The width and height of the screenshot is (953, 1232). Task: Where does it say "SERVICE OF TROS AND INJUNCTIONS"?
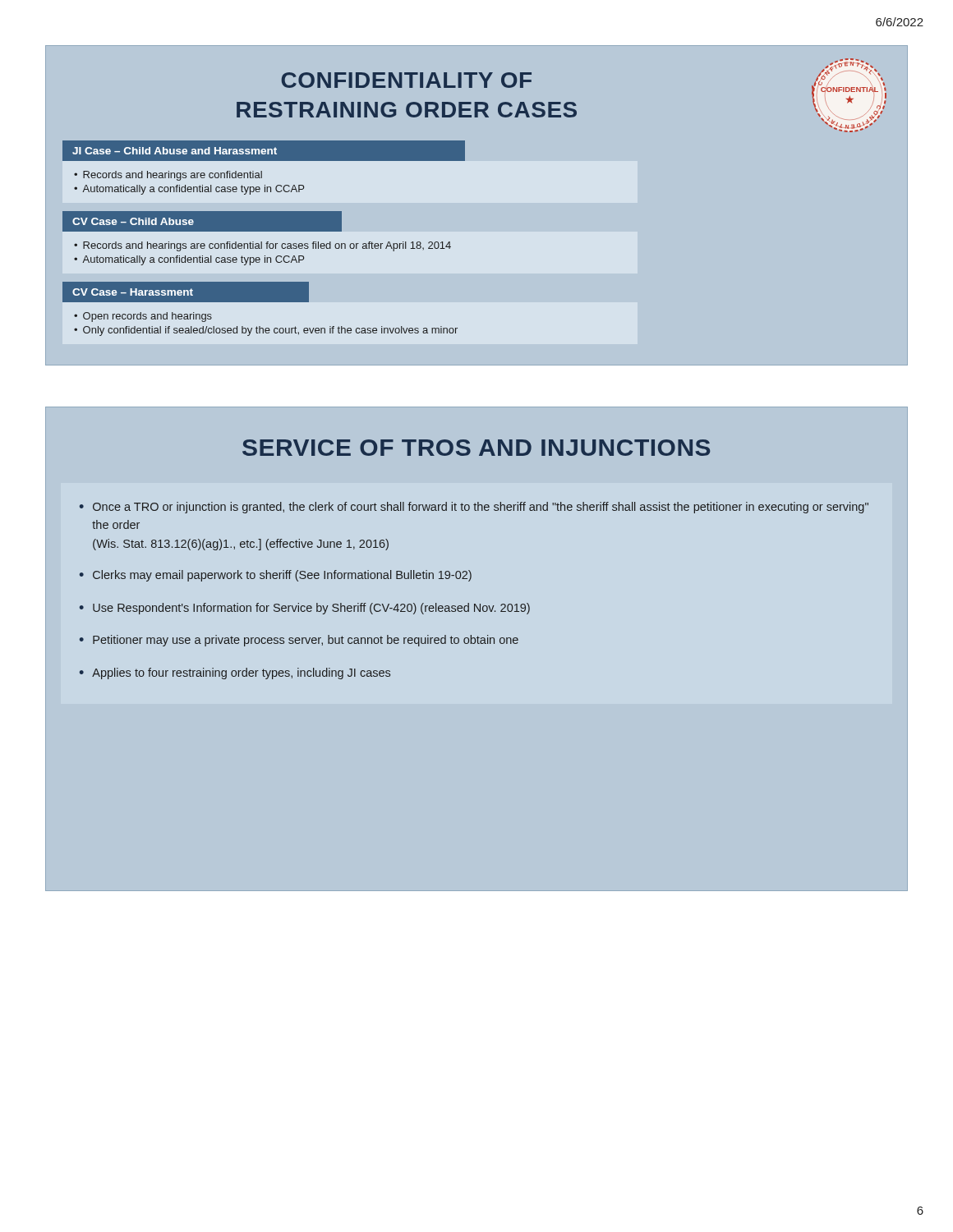point(476,448)
